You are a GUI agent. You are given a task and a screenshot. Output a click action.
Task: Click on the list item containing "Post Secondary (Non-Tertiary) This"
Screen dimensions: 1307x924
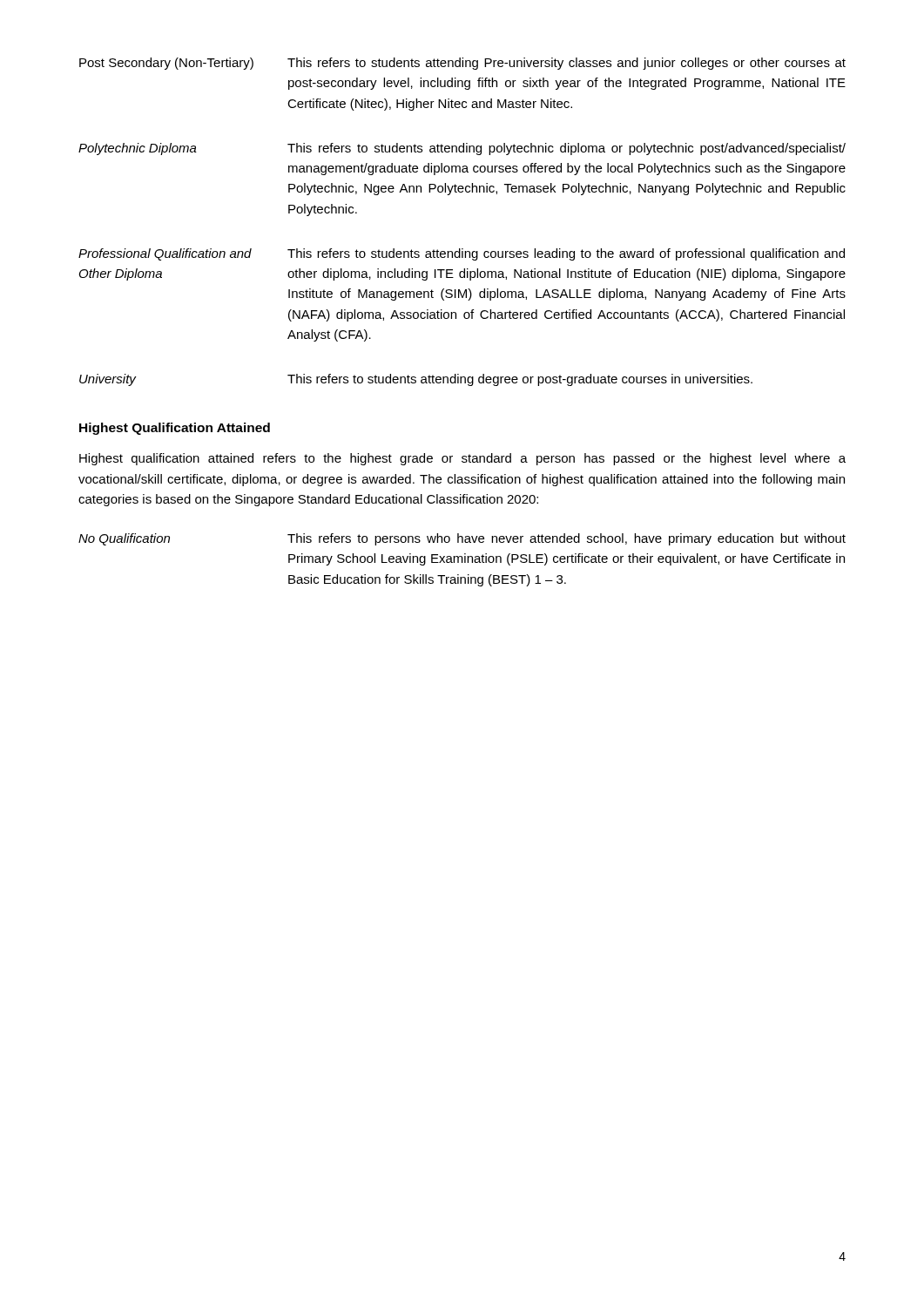462,83
